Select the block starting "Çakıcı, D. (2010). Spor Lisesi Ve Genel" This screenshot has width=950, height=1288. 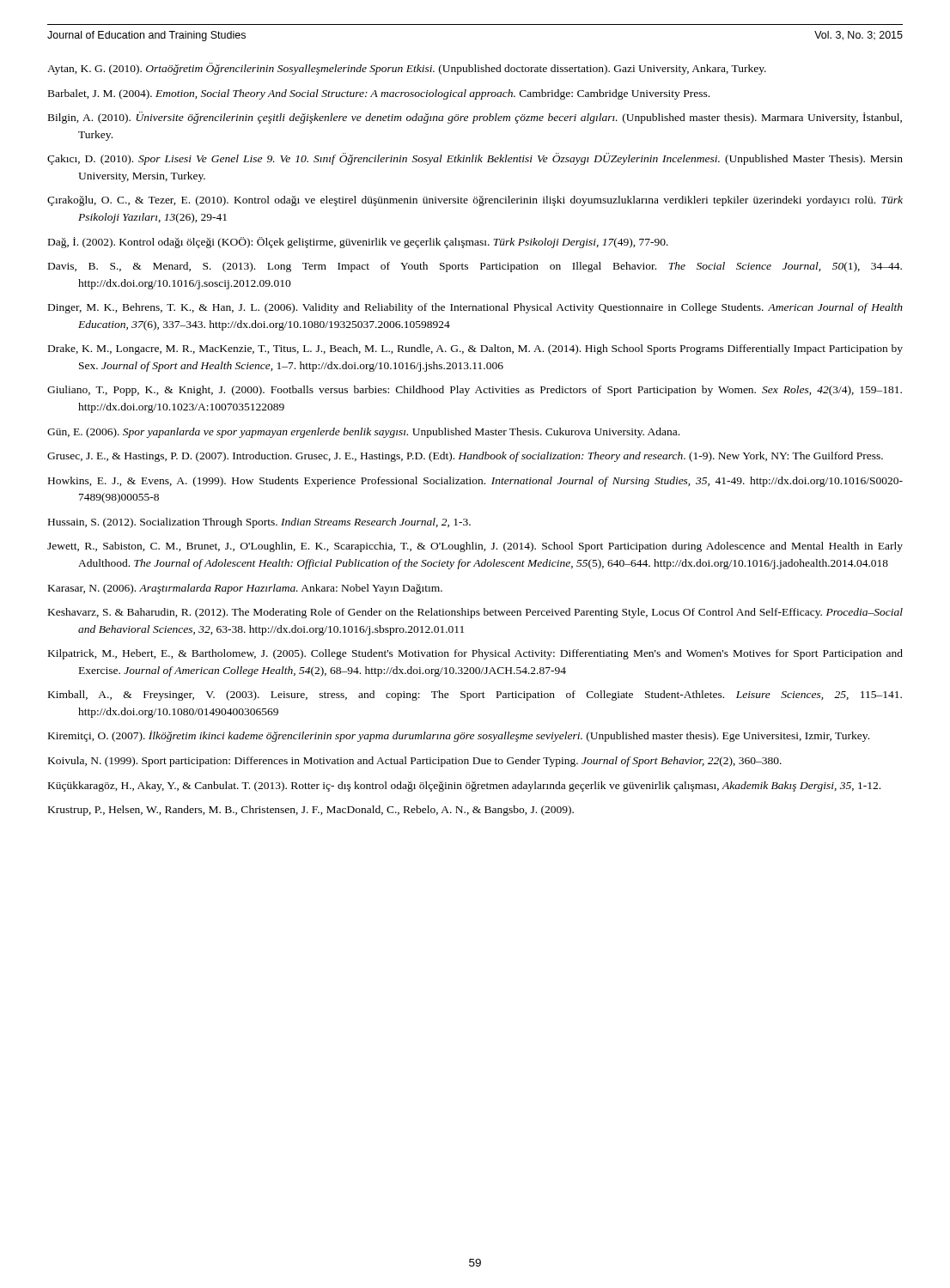pos(475,167)
